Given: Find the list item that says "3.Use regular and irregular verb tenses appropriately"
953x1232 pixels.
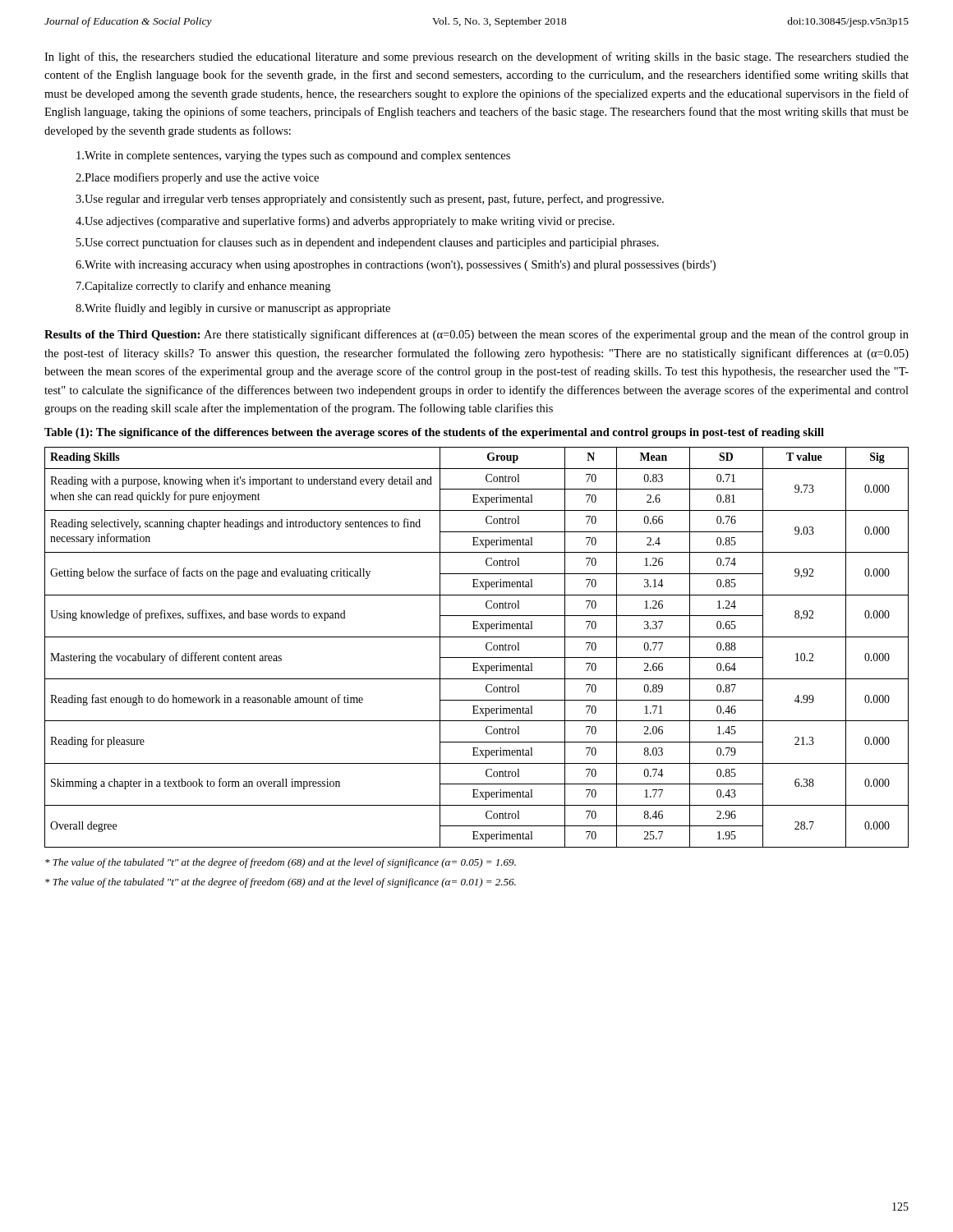Looking at the screenshot, I should point(370,199).
